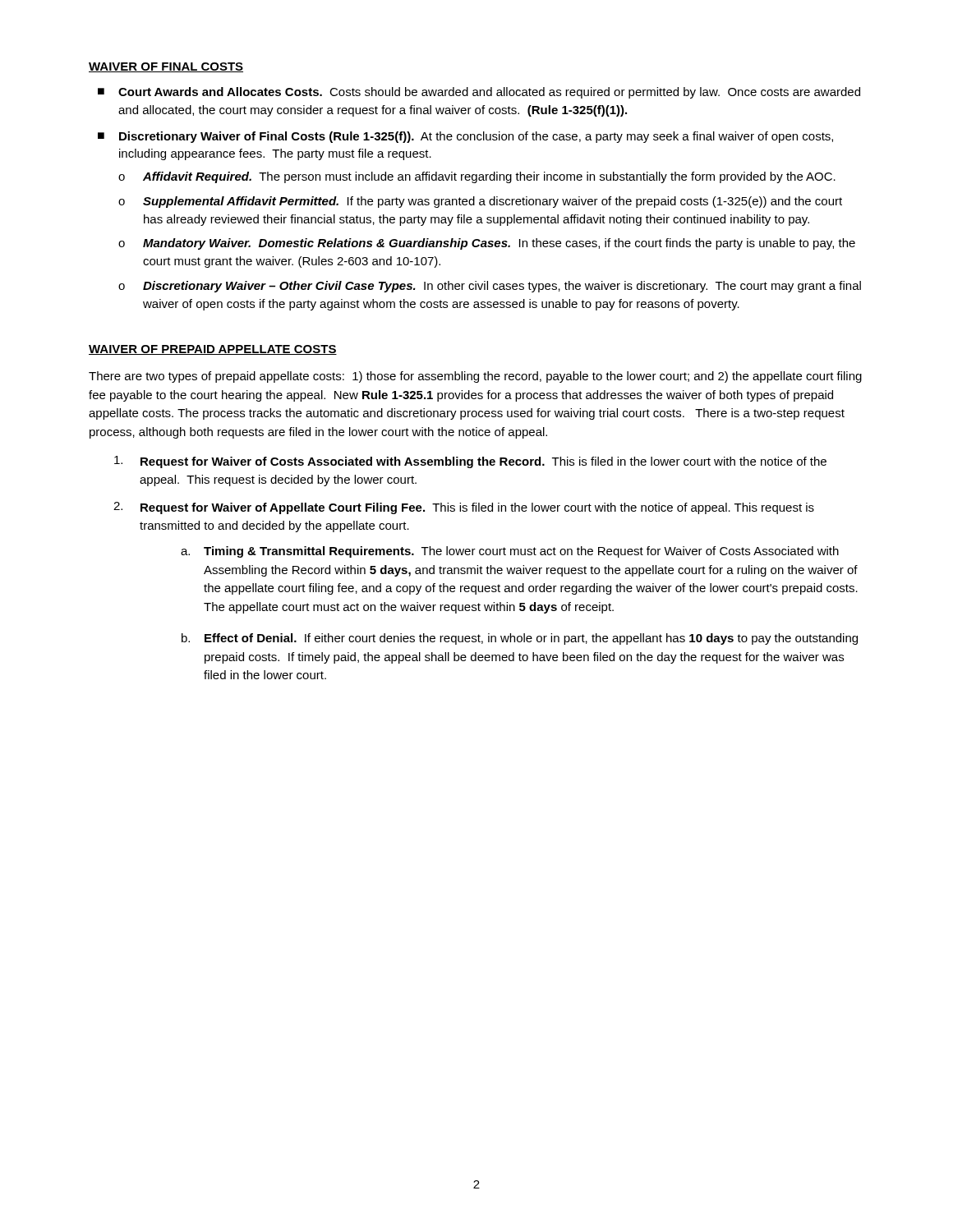Navigate to the element starting "b. Effect of Denial."
Viewport: 953px width, 1232px height.
(x=523, y=657)
